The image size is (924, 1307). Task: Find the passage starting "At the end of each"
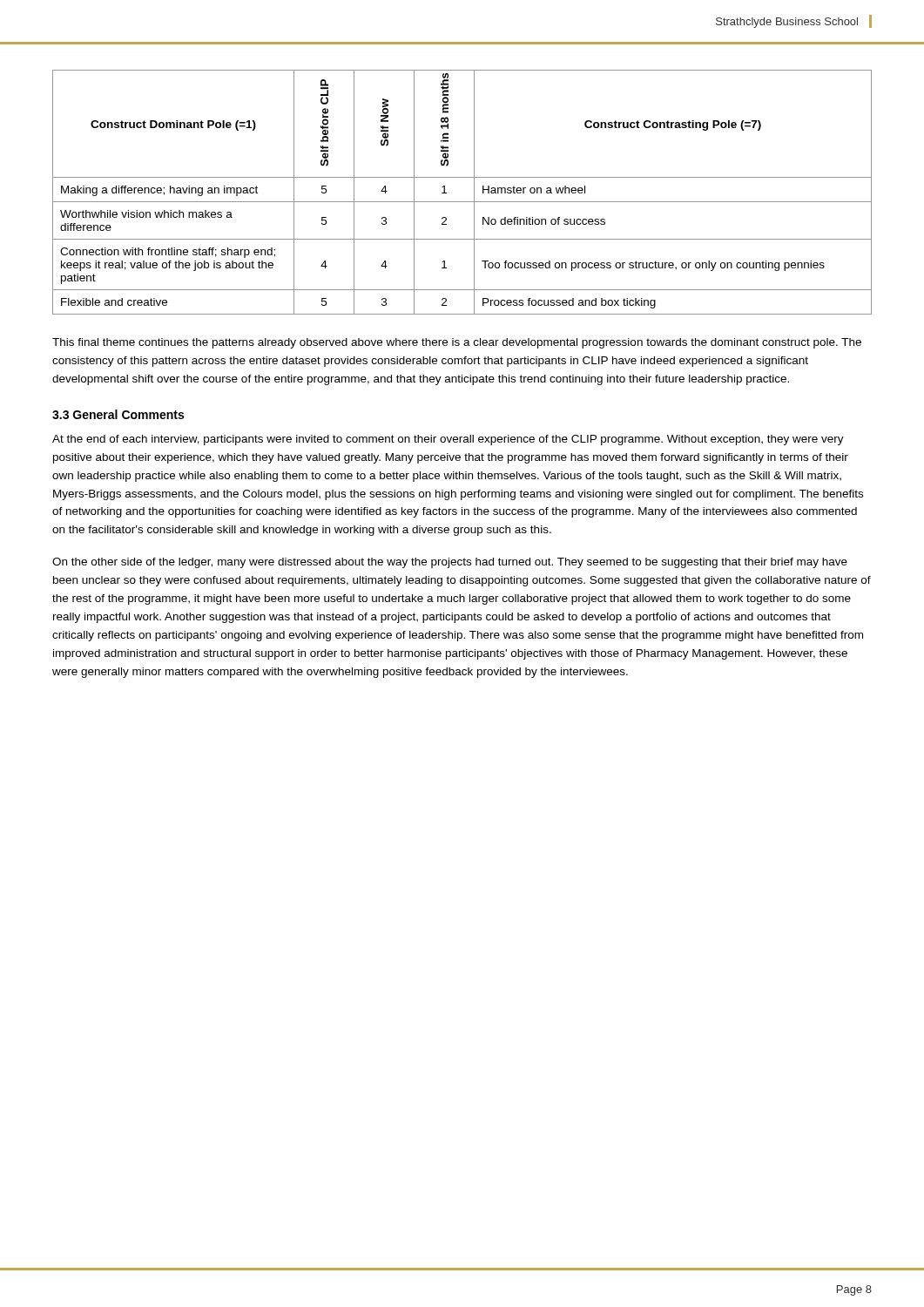(x=458, y=484)
